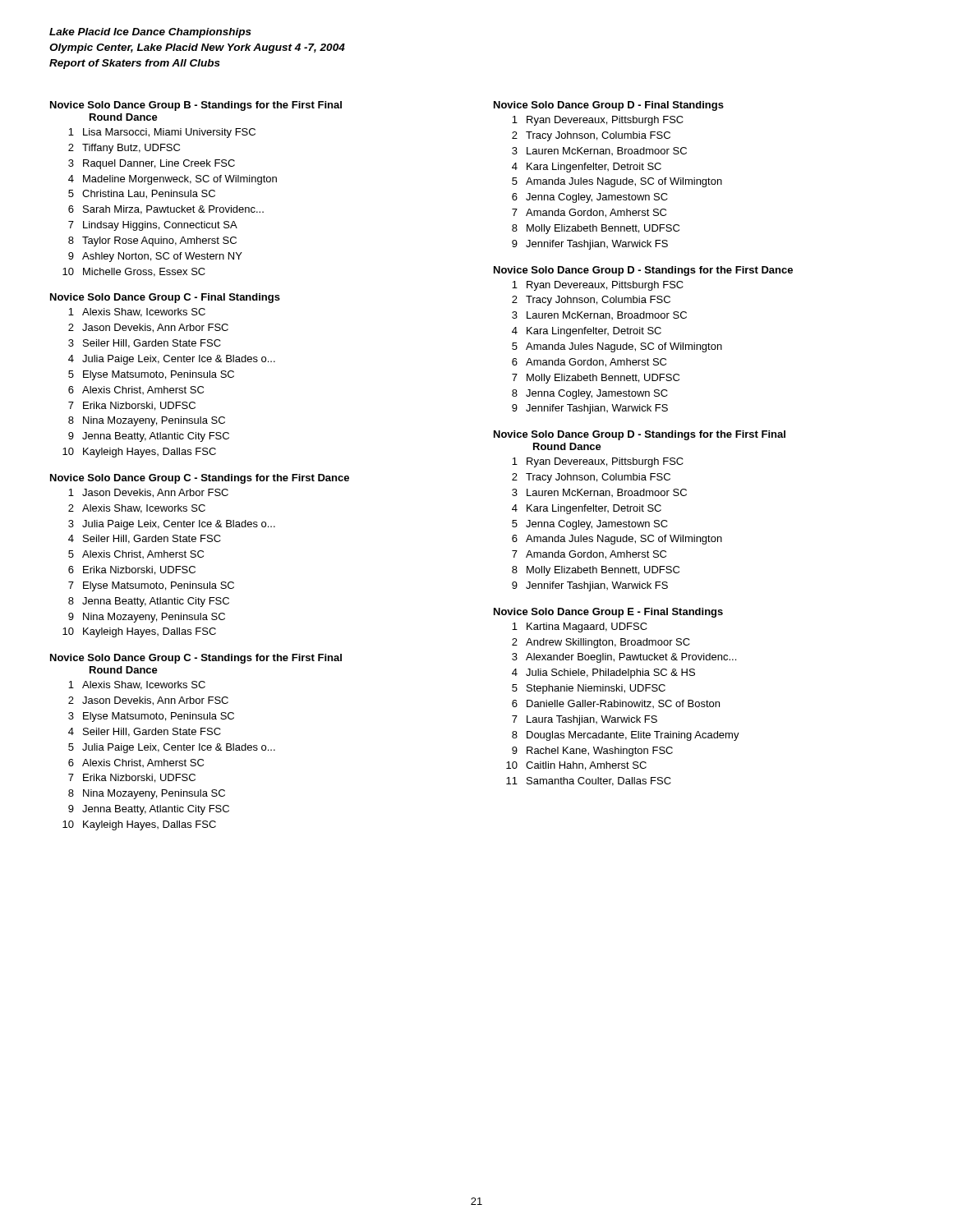Point to the element starting "5Elyse Matsumoto, Peninsula SC"

tap(151, 375)
